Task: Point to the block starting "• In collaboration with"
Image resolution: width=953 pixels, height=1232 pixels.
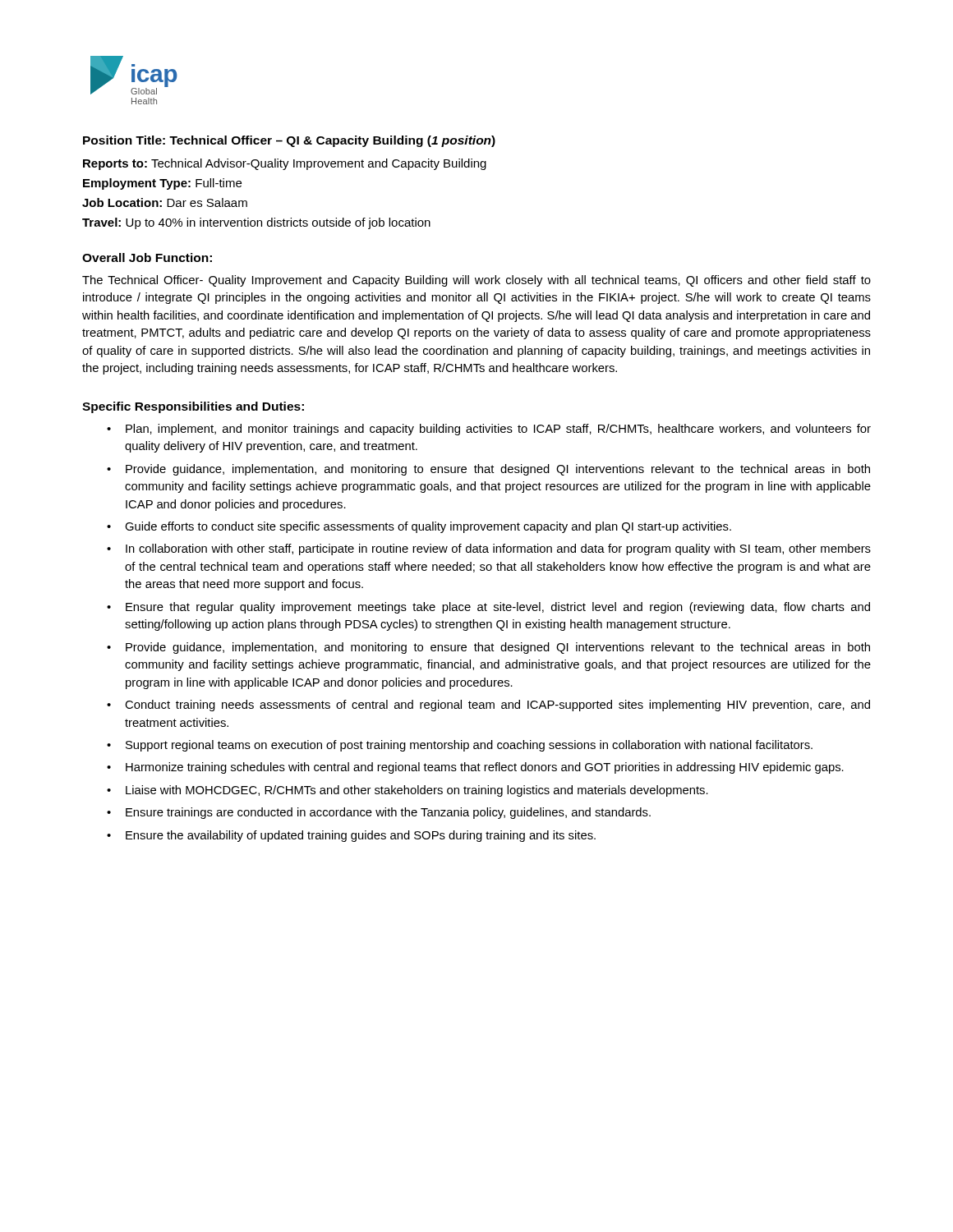Action: tap(489, 567)
